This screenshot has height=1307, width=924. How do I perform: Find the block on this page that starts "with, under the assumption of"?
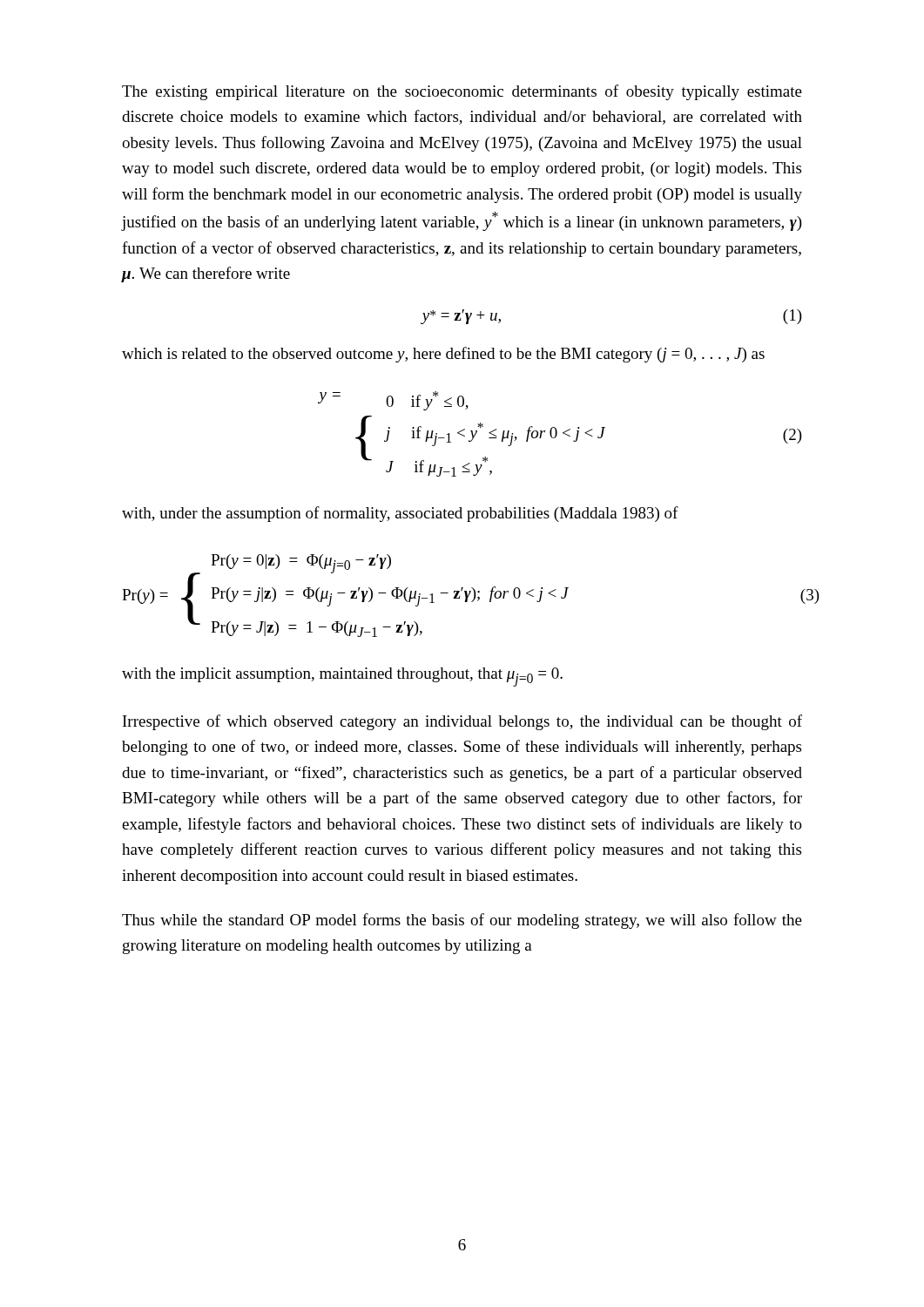(x=462, y=513)
